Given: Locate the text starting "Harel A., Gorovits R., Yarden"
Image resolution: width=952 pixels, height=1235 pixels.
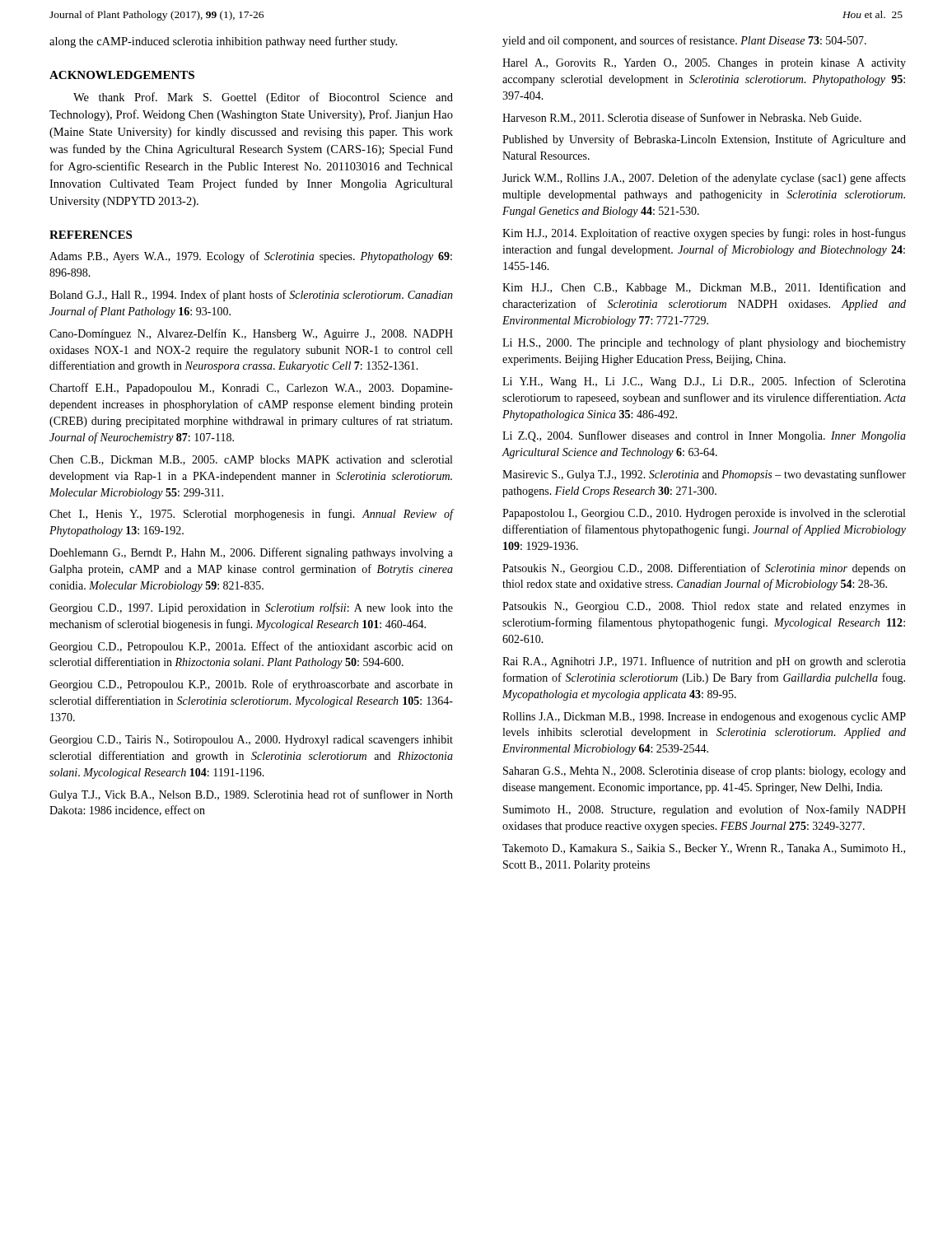Looking at the screenshot, I should [x=704, y=79].
